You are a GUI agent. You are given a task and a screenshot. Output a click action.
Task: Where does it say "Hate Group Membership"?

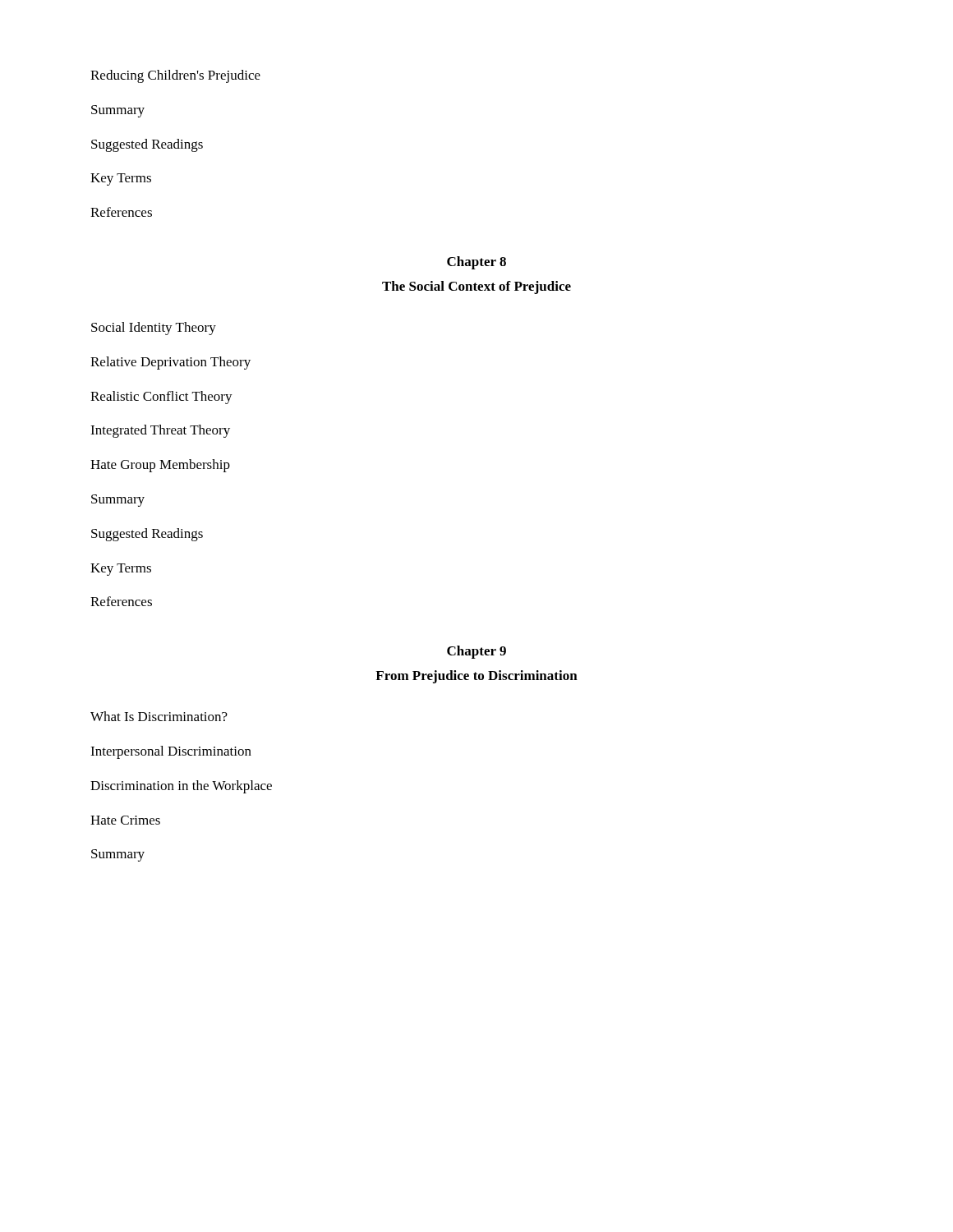[x=160, y=465]
